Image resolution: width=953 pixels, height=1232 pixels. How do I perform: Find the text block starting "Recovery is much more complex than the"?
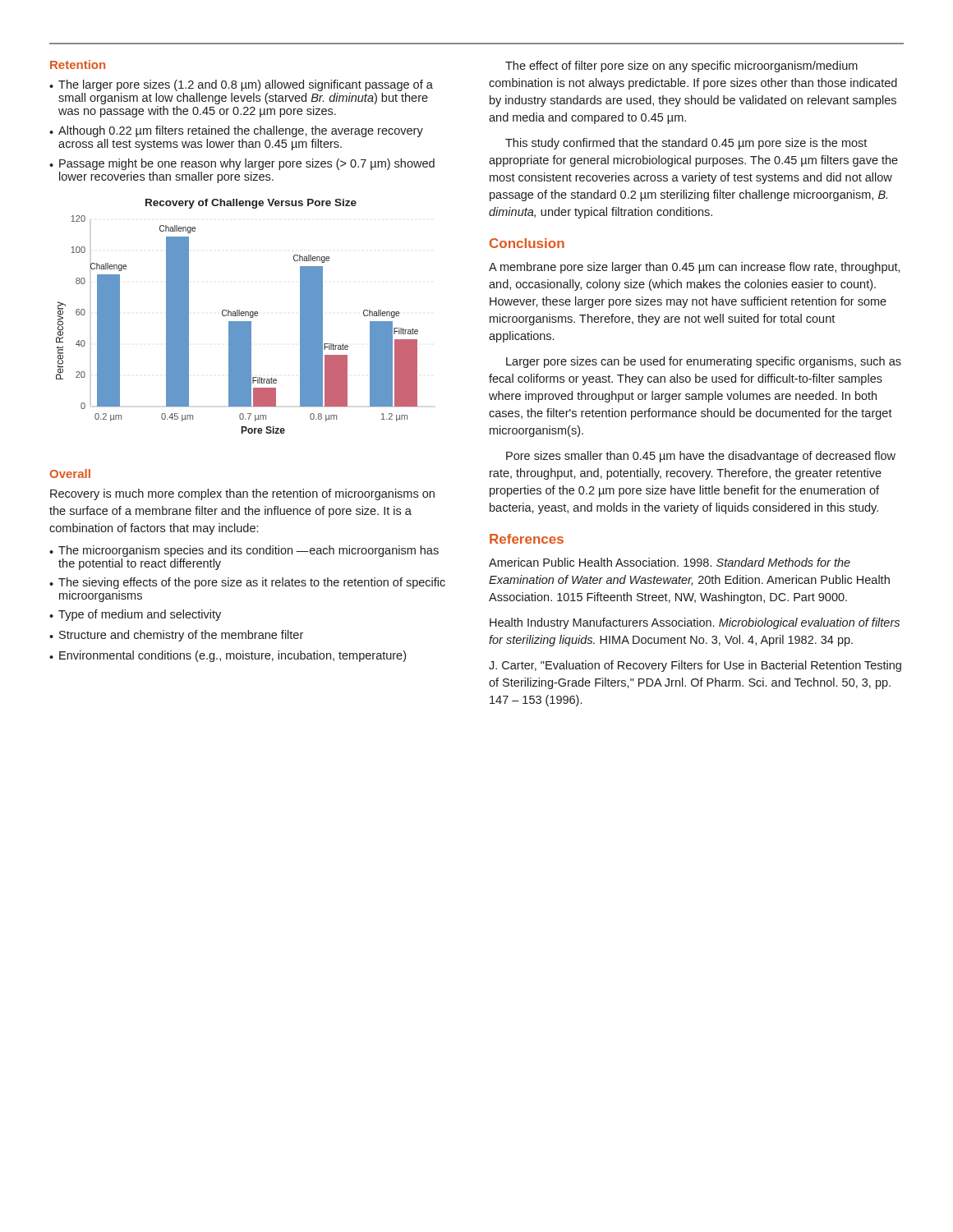point(242,511)
